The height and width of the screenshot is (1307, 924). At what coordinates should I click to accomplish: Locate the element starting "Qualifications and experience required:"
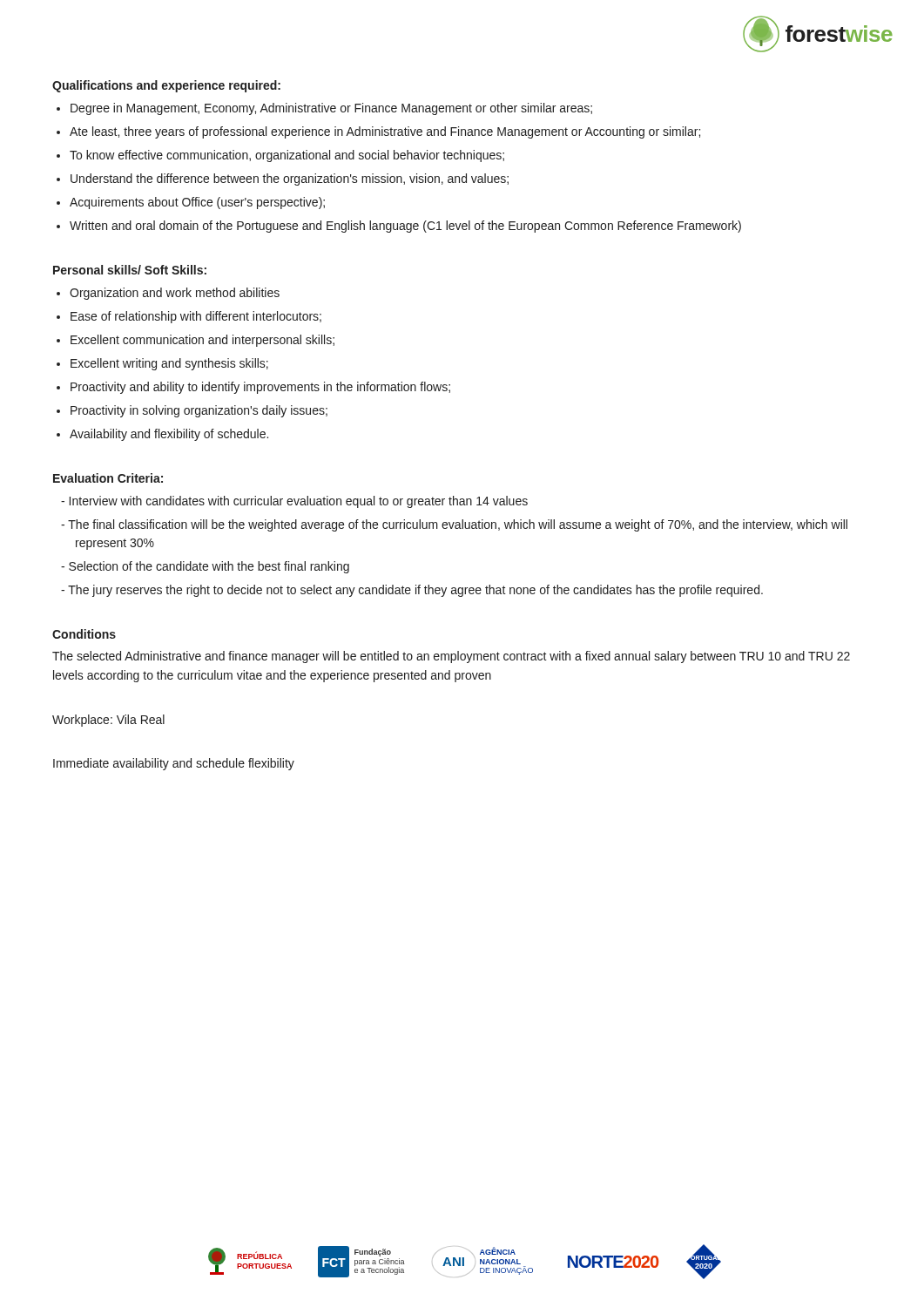(x=167, y=85)
